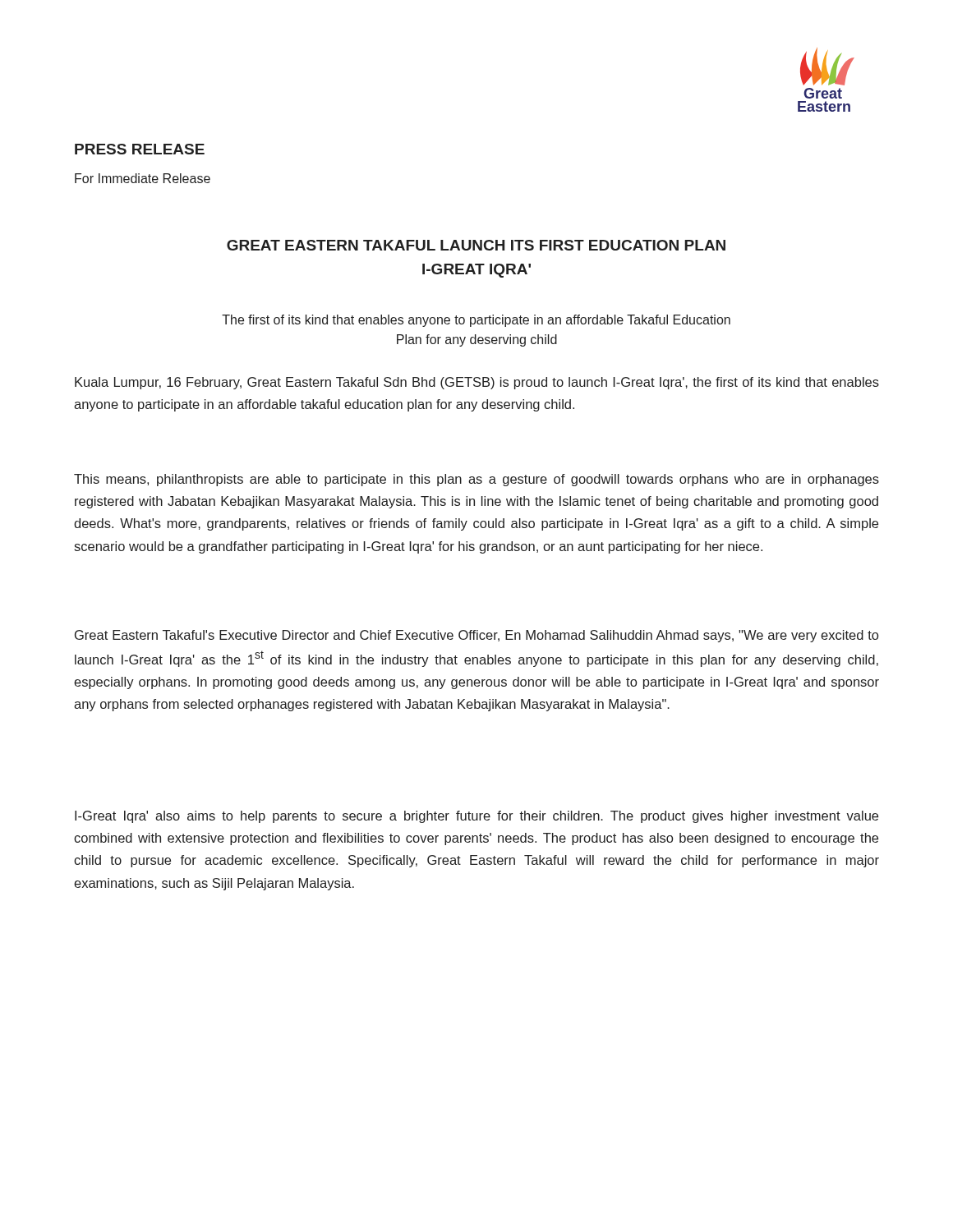
Task: Find the passage starting "Kuala Lumpur, 16 February,"
Action: pos(476,394)
